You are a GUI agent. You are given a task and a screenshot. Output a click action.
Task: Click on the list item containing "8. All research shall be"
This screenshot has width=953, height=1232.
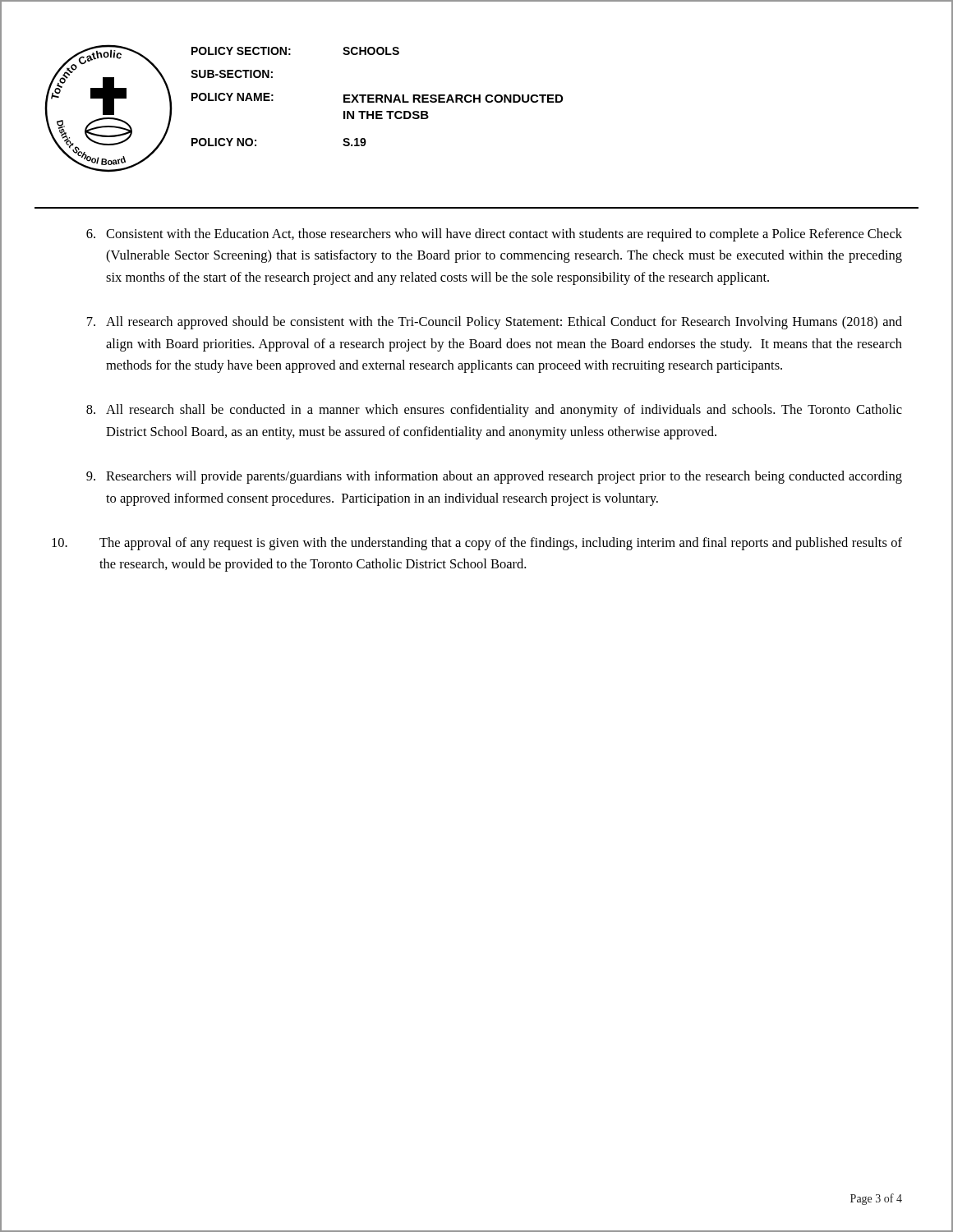coord(476,421)
